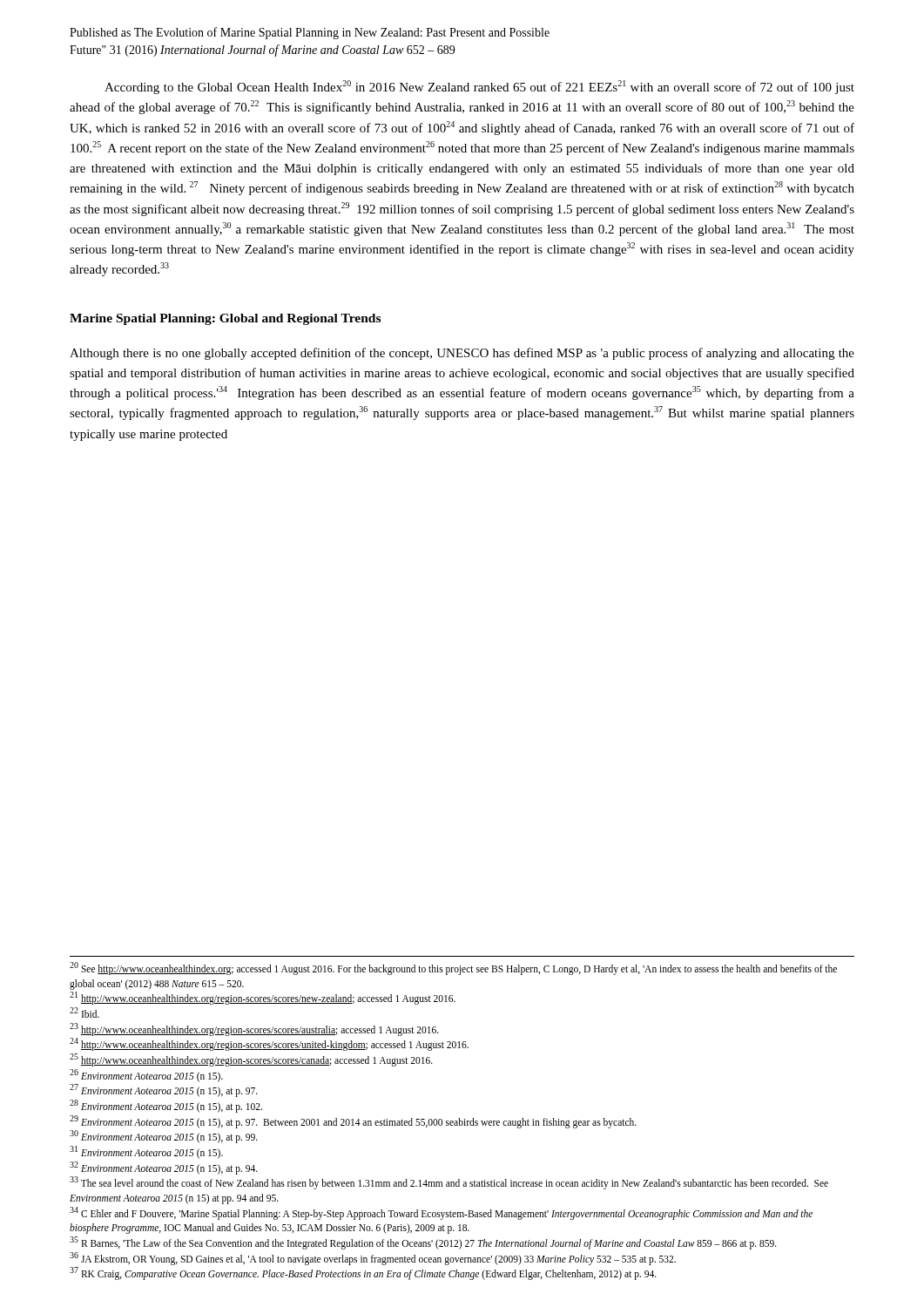Click the passage that begins "35 R Barnes, 'The Law of the"
The image size is (924, 1307).
click(x=423, y=1242)
